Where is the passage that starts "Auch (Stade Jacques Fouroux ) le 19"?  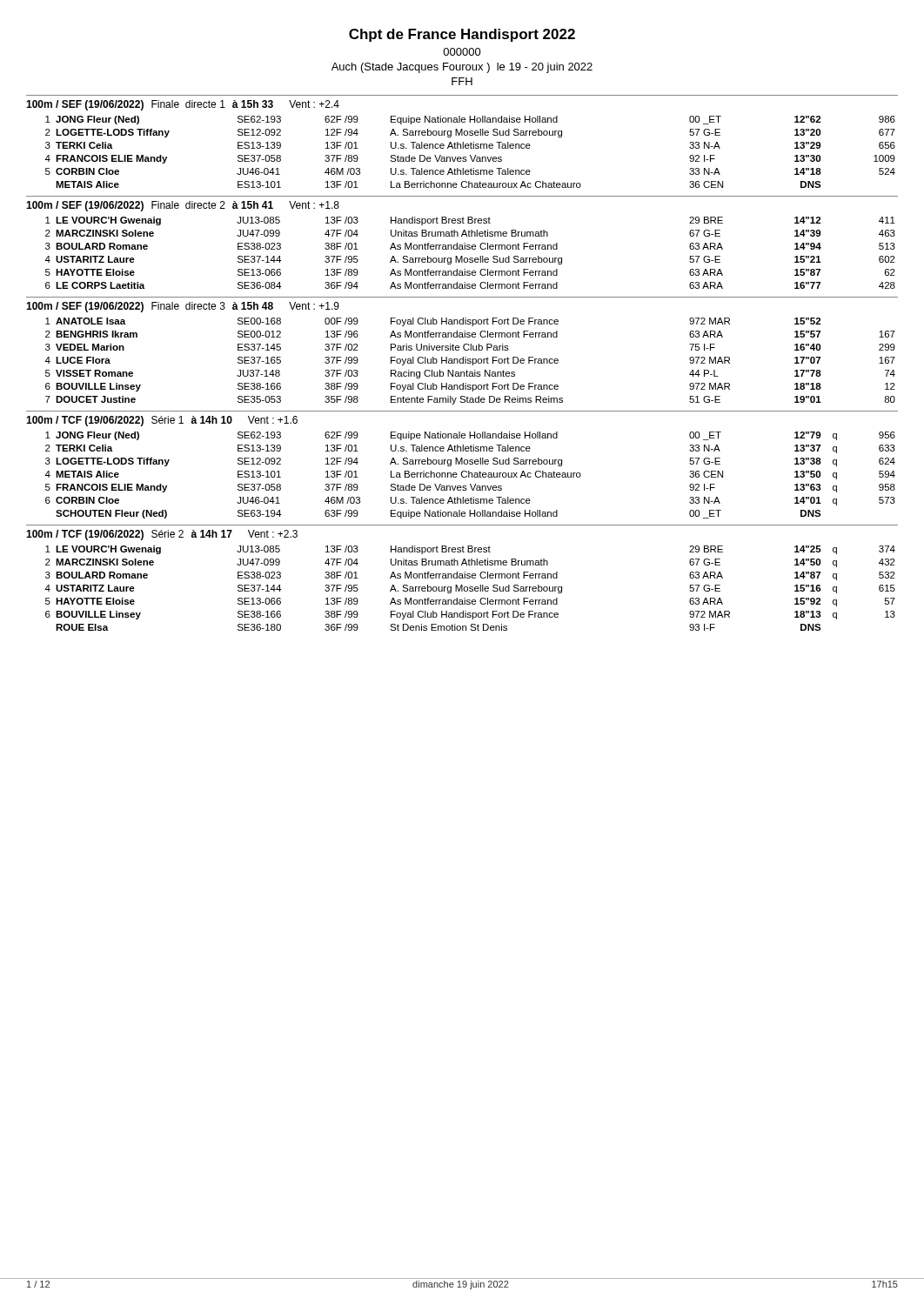tap(462, 67)
